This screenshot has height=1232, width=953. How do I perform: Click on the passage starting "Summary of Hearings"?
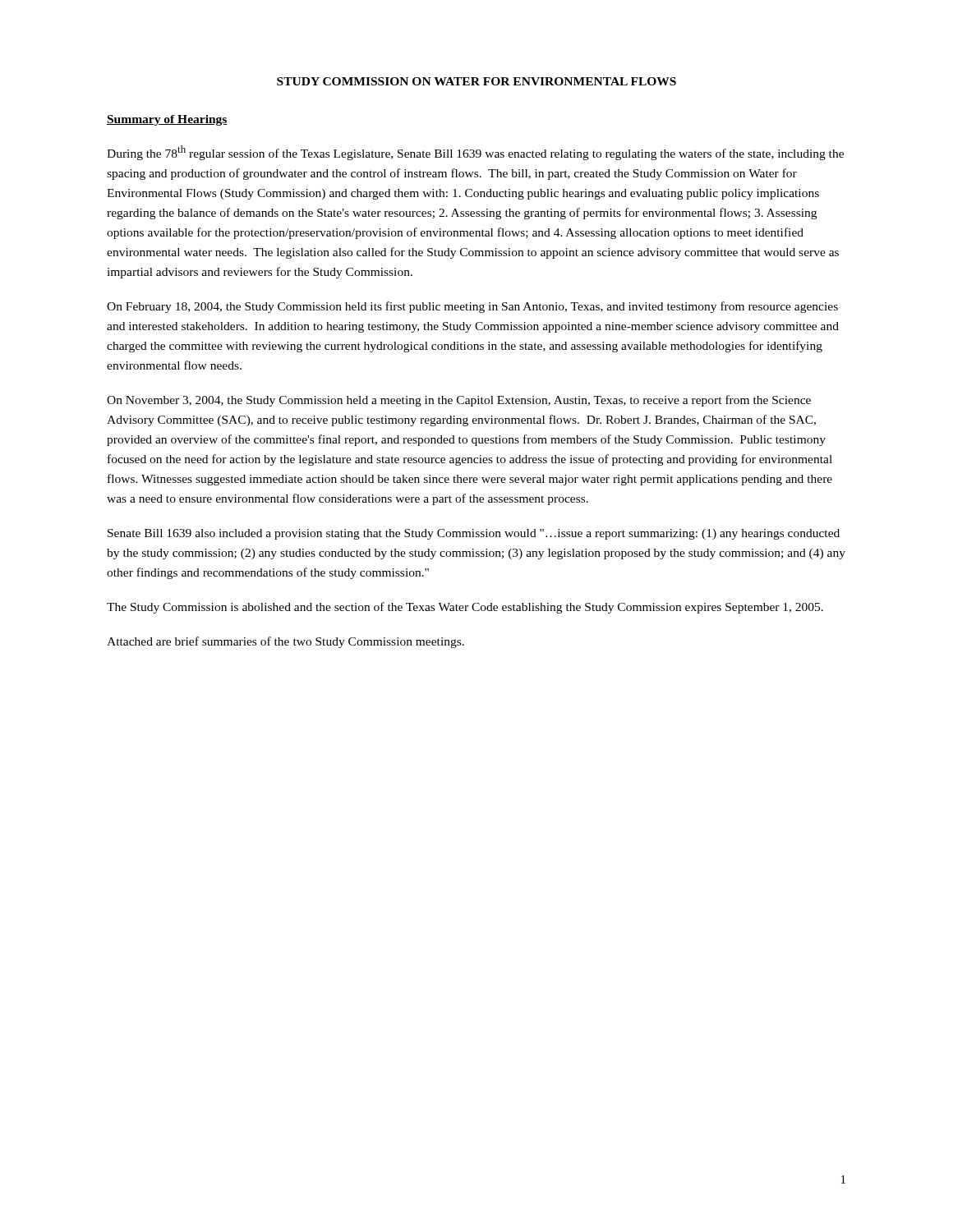coord(167,119)
